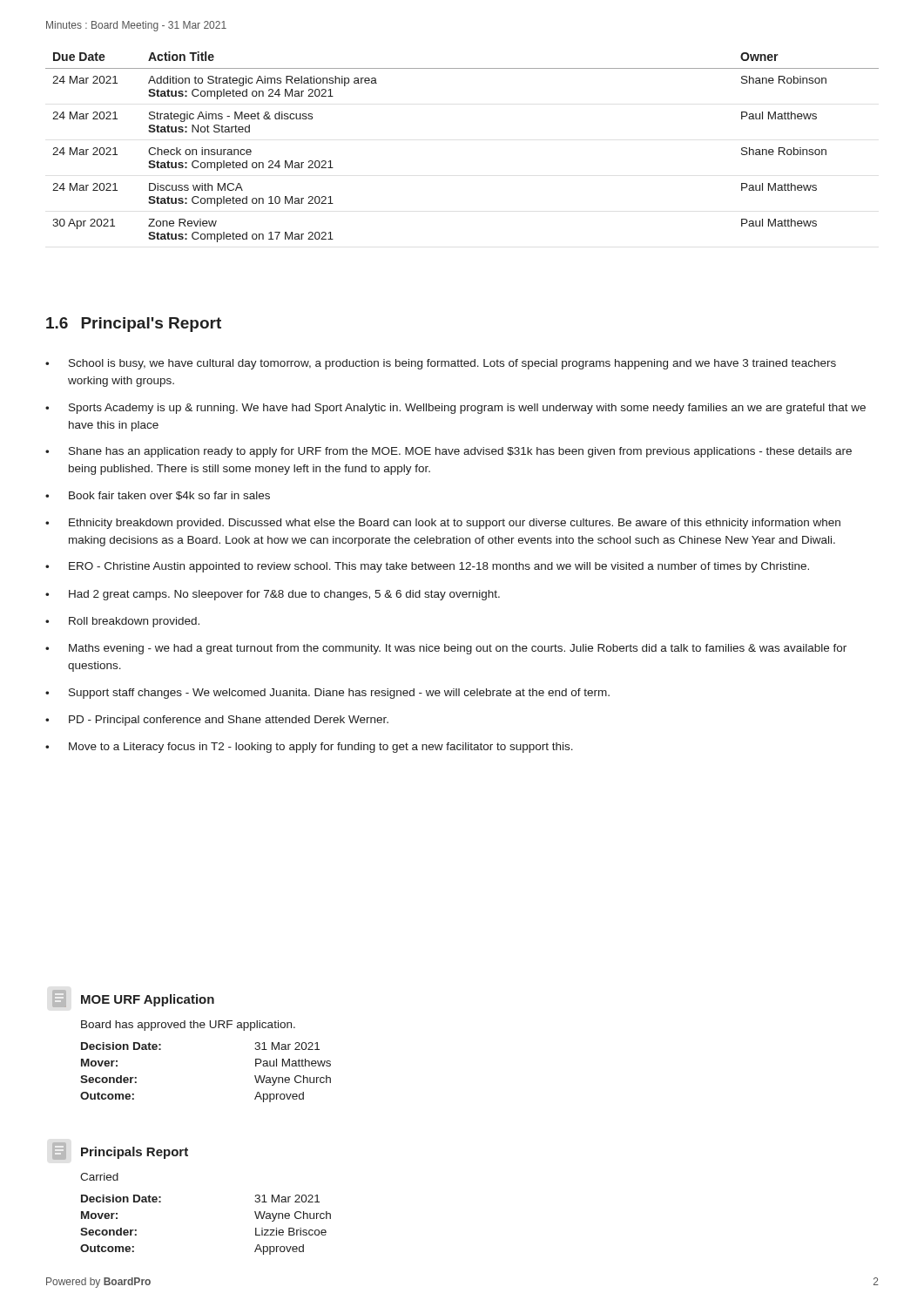Locate the list item with the text "• Maths evening - we had a great"
The height and width of the screenshot is (1307, 924).
tap(462, 657)
